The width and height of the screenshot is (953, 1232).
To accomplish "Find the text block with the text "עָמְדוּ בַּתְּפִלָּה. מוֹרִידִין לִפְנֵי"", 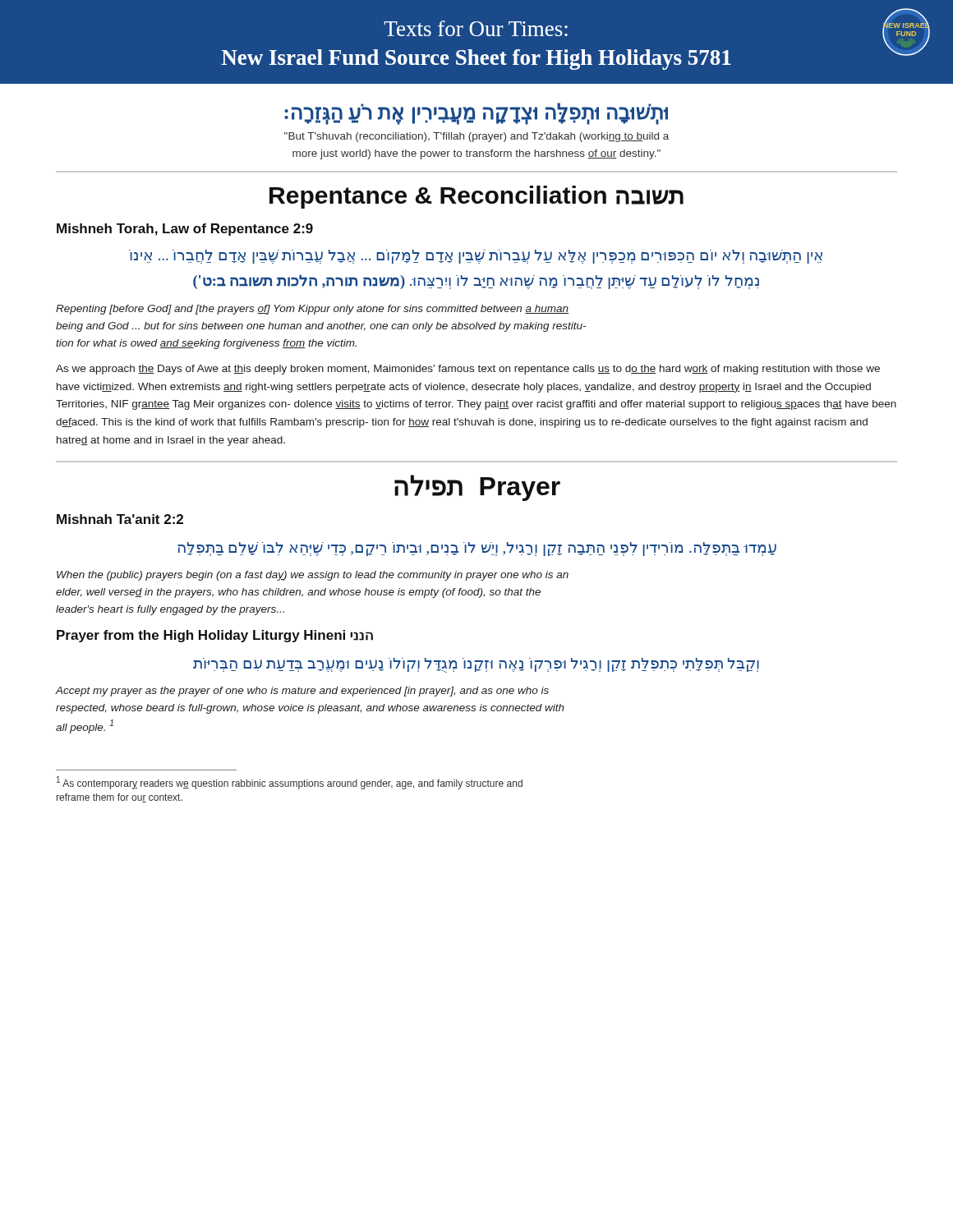I will [x=476, y=547].
